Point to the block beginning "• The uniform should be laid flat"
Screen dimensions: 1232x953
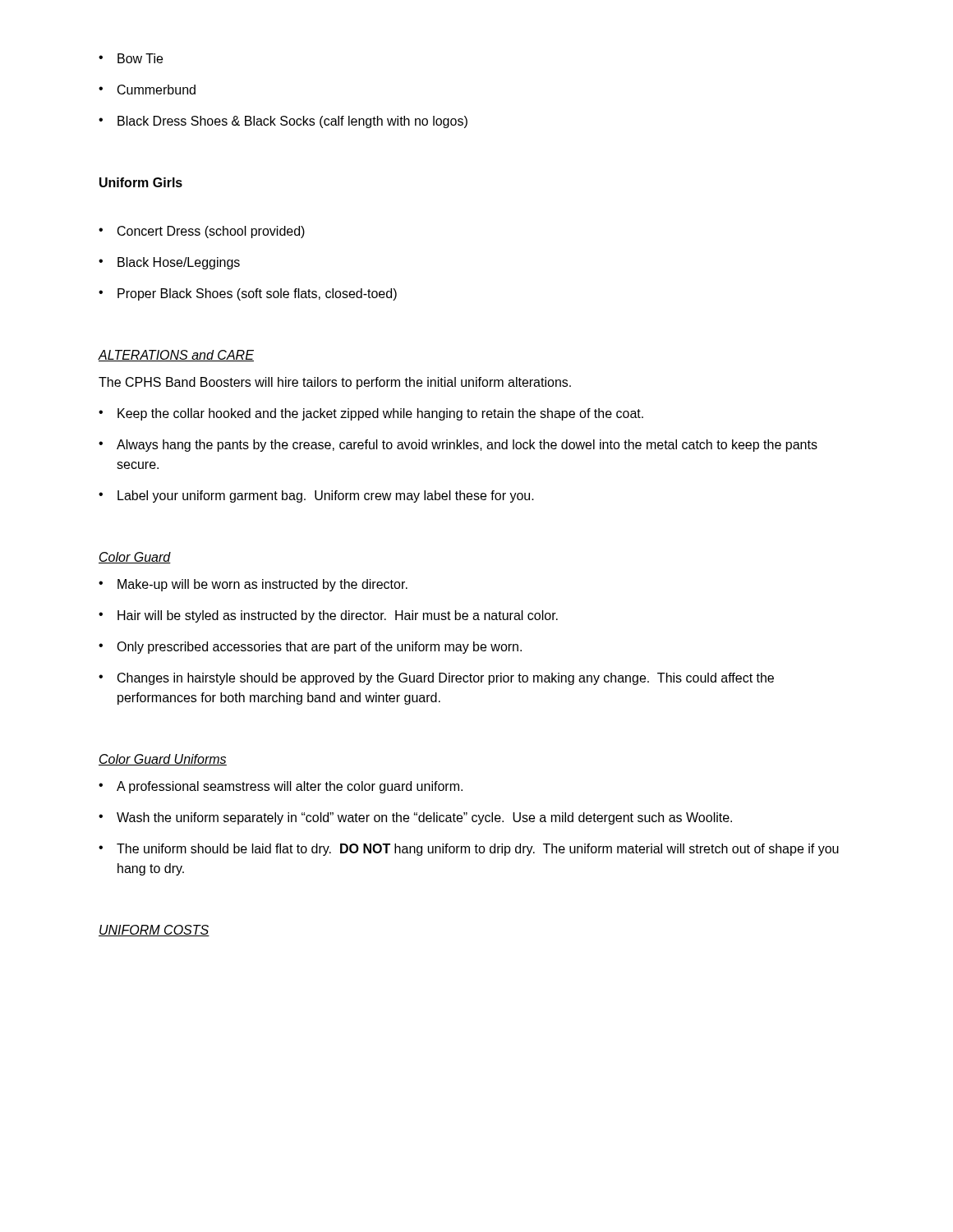coord(476,859)
